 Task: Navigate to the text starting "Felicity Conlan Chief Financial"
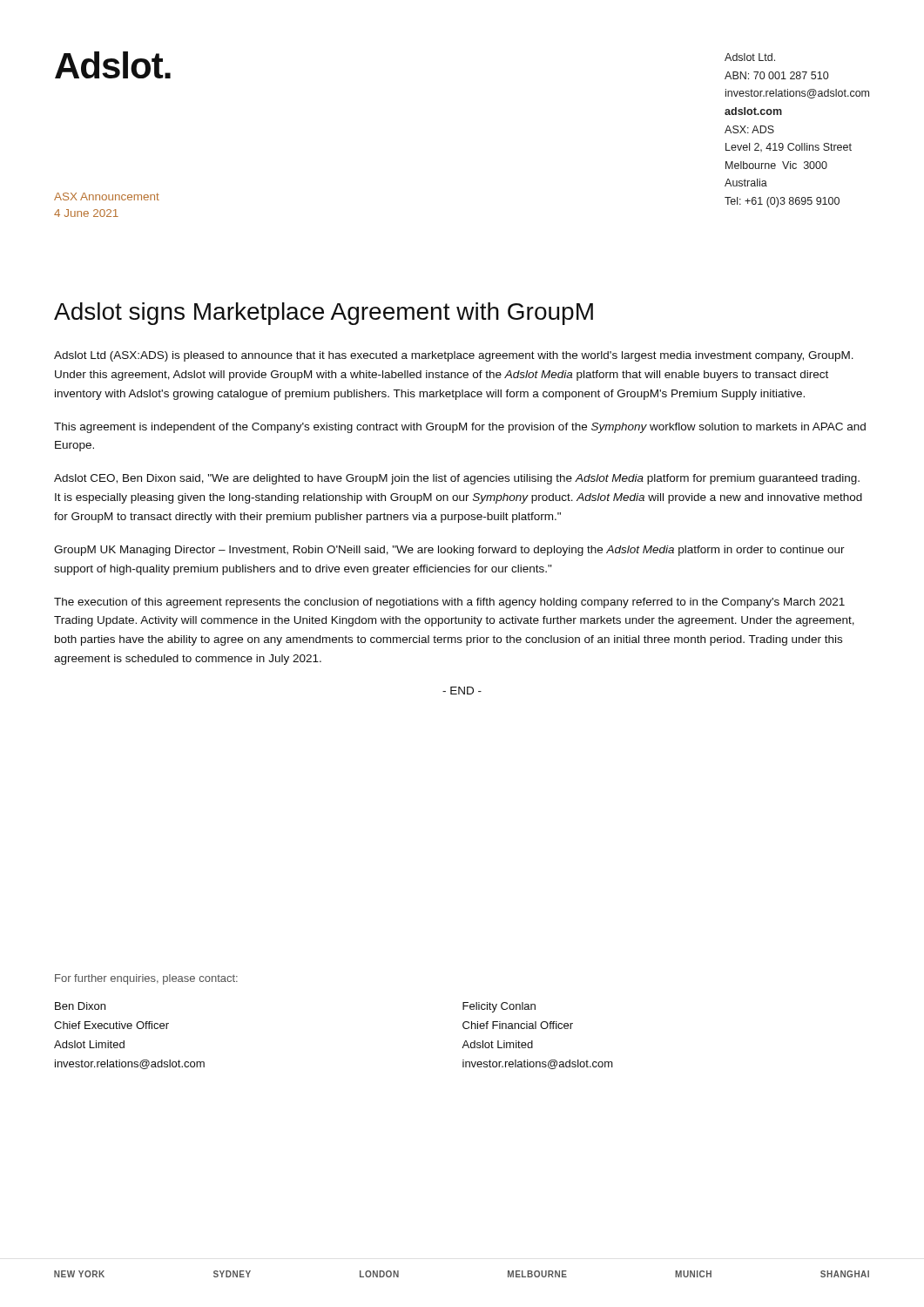[x=538, y=1035]
